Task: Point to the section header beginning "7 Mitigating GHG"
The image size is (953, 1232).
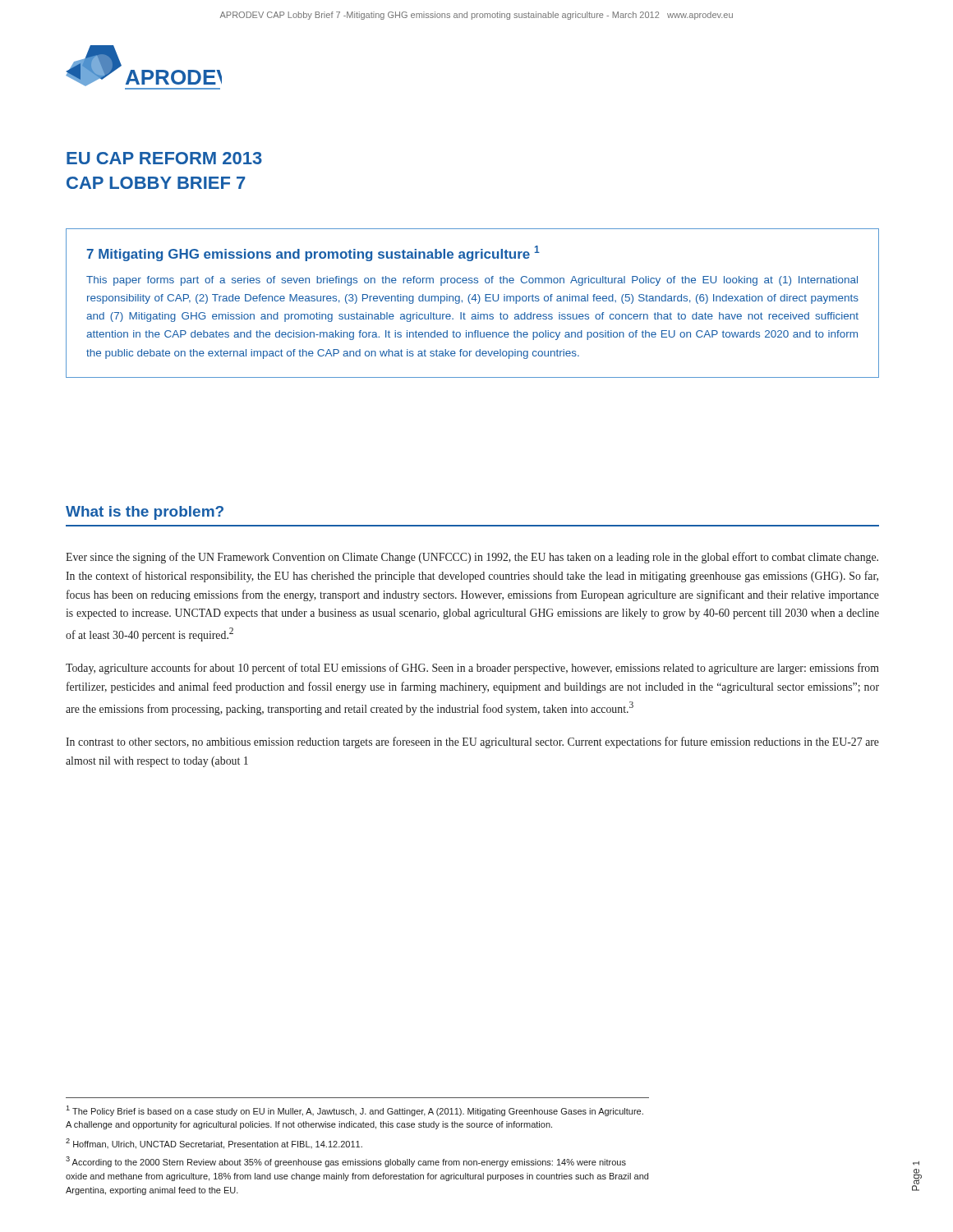Action: coord(313,253)
